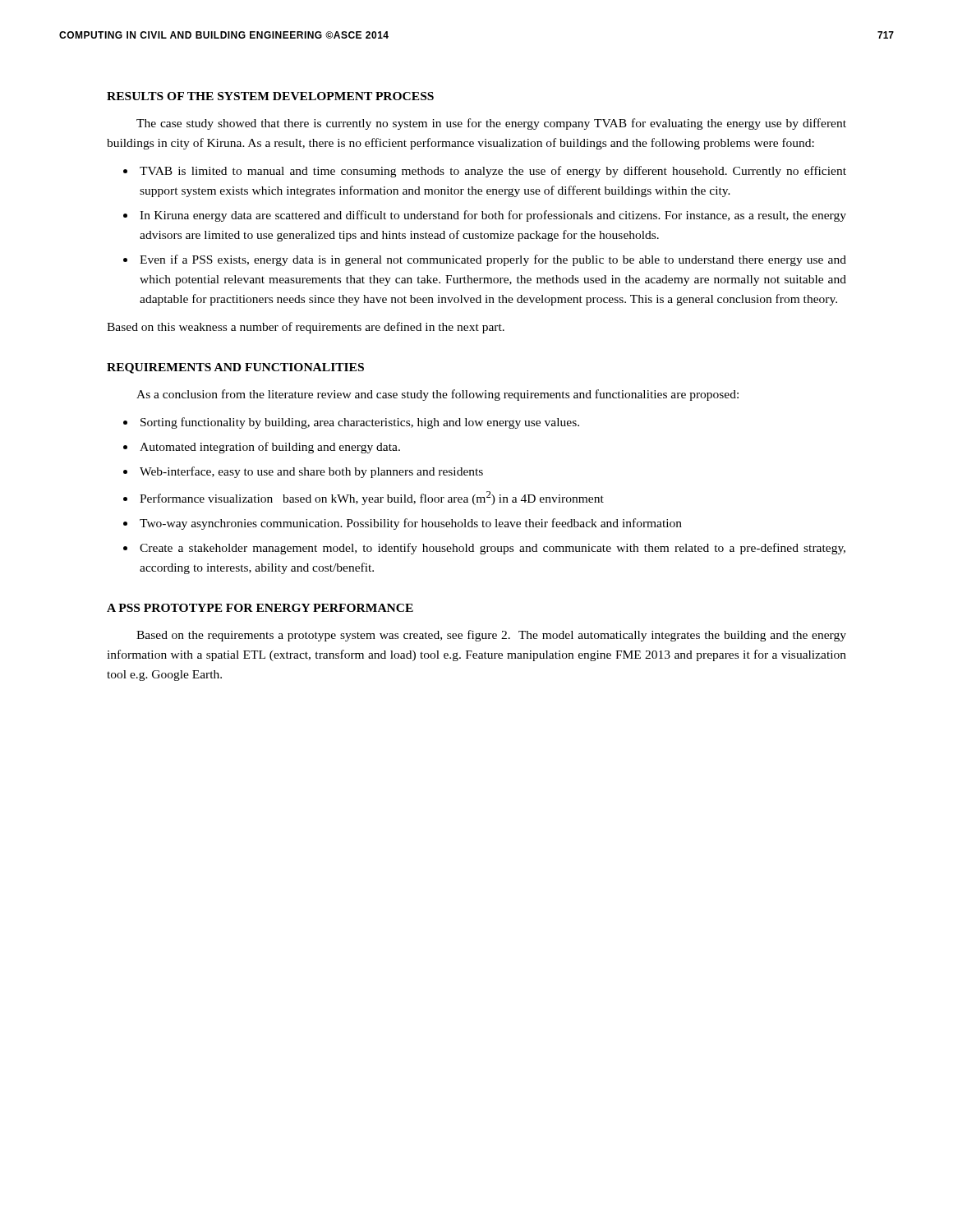Point to the block beginning "Sorting functionality by building, area"
The height and width of the screenshot is (1232, 953).
pos(360,422)
